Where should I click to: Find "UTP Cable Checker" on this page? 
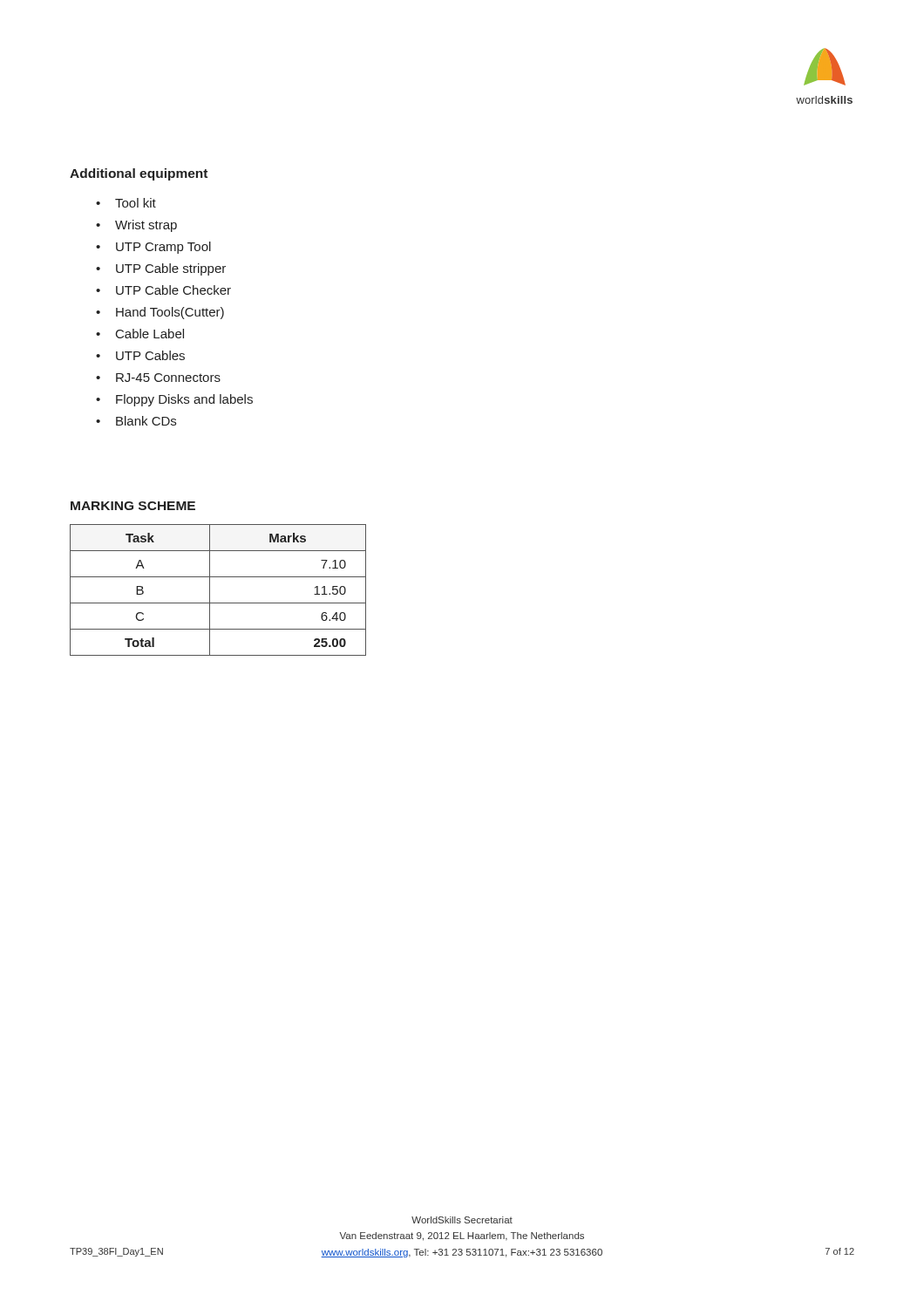click(x=173, y=290)
